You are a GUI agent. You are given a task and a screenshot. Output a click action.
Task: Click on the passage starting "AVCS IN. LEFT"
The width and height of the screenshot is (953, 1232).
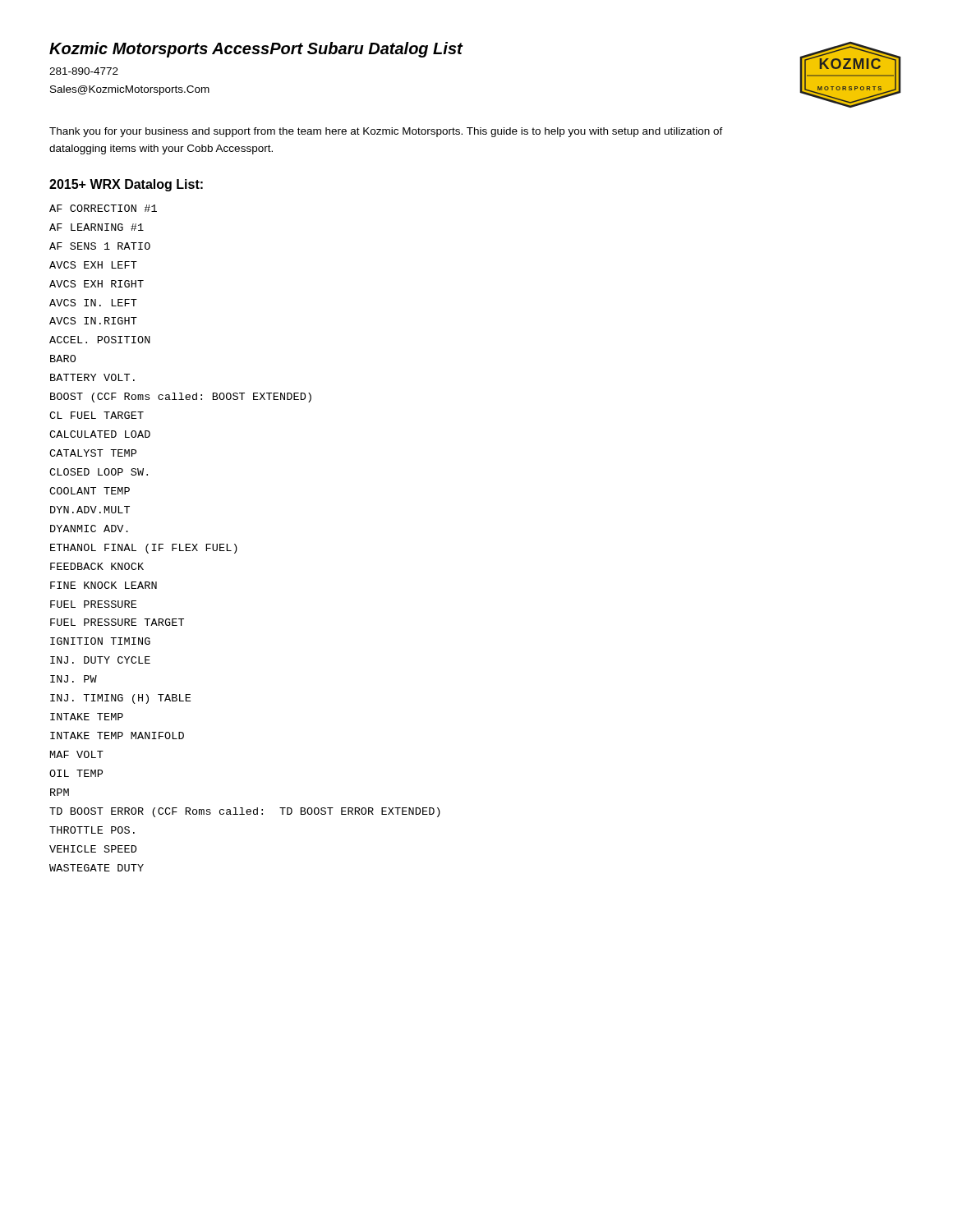pyautogui.click(x=93, y=303)
